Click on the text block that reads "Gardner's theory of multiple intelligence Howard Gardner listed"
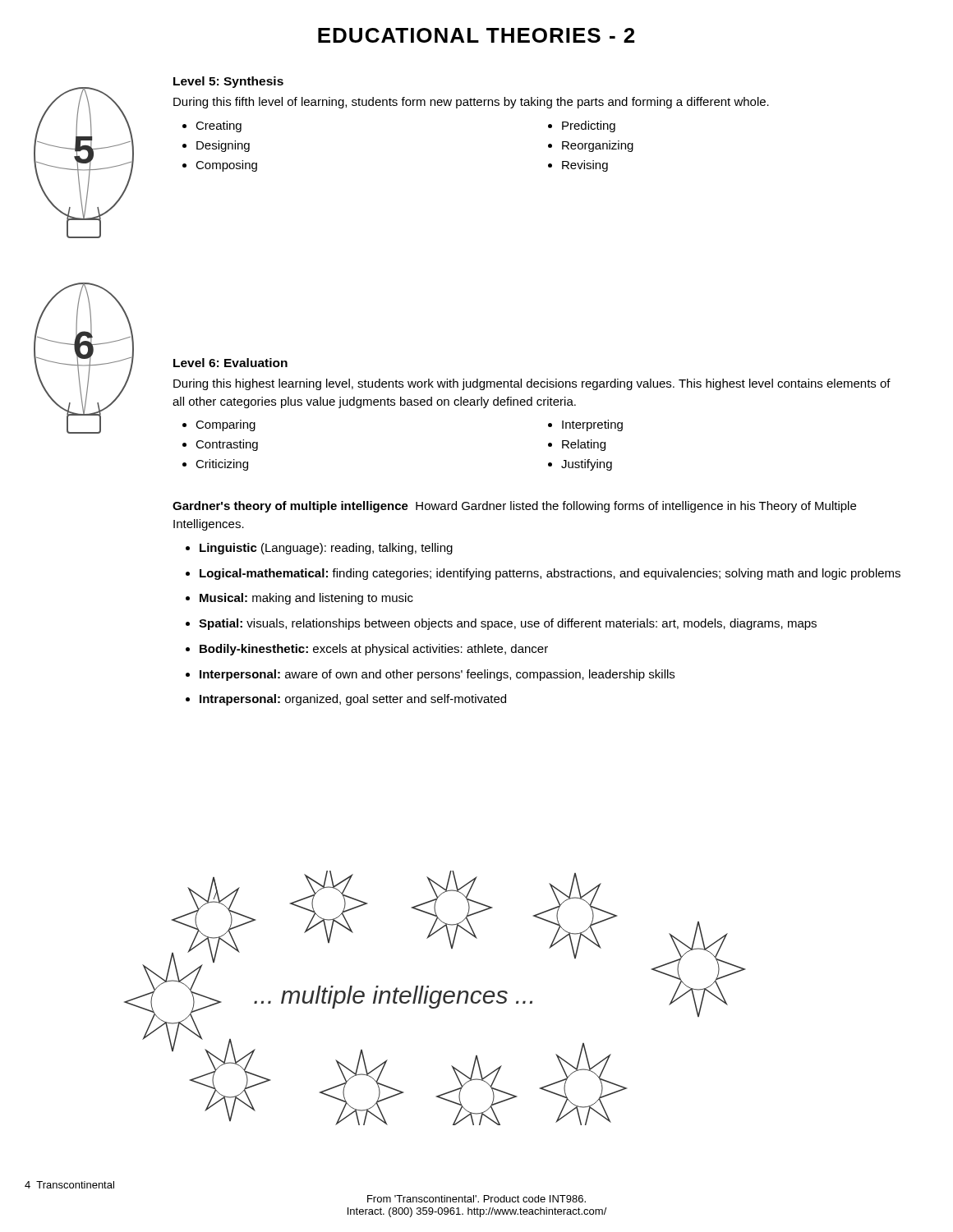This screenshot has width=953, height=1232. coord(515,515)
